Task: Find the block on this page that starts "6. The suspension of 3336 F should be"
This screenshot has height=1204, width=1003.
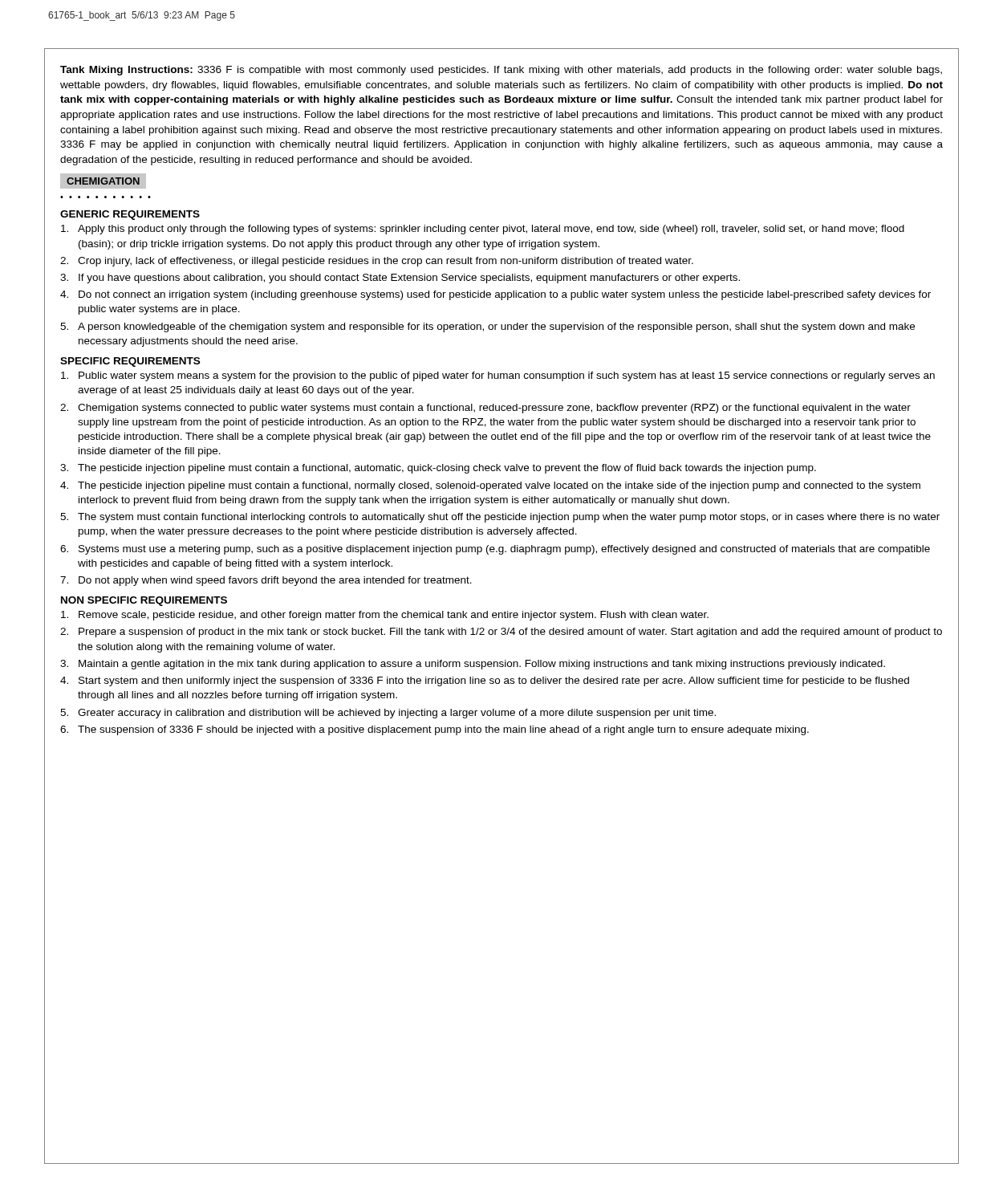Action: point(435,730)
